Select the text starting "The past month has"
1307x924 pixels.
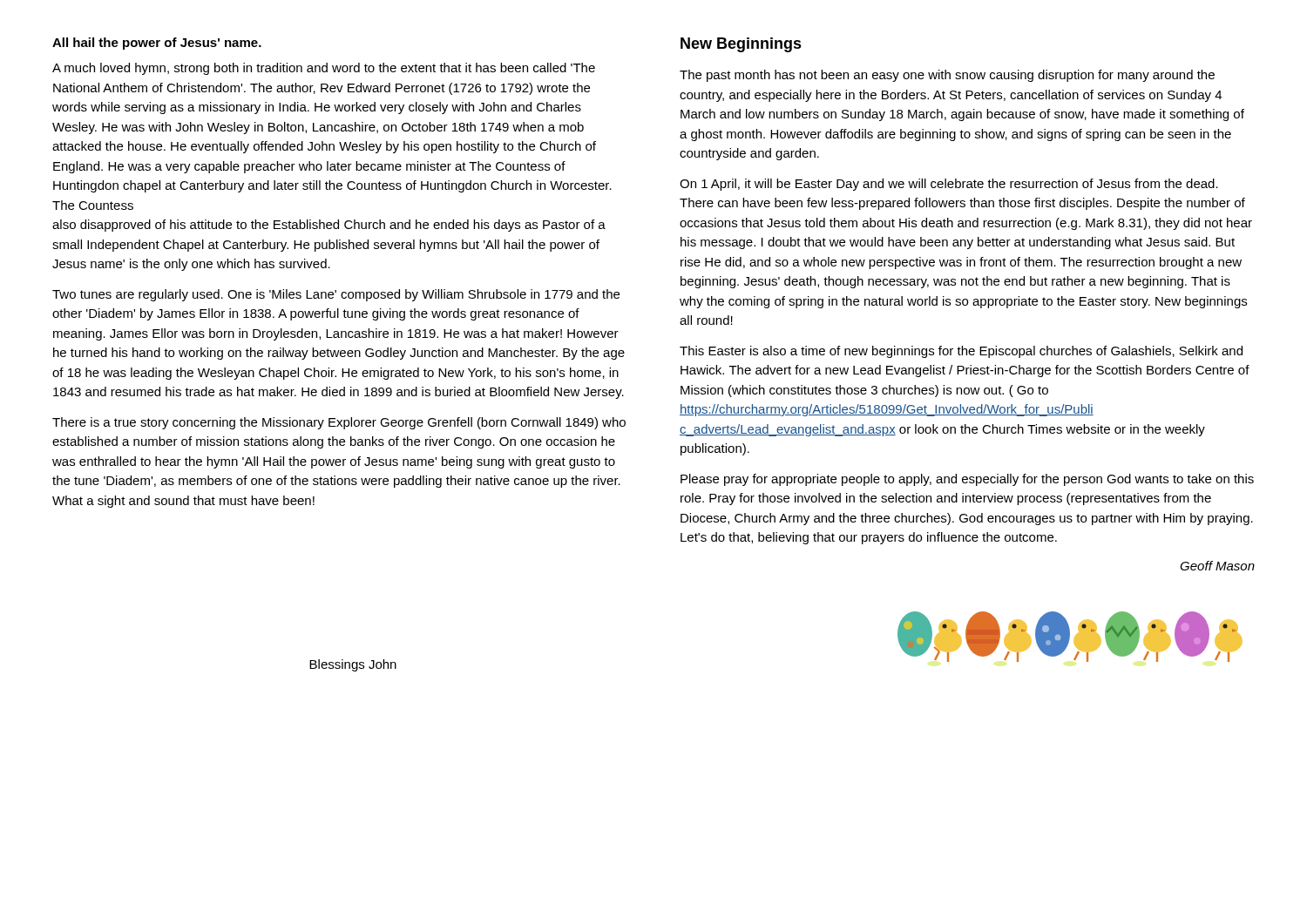(947, 76)
